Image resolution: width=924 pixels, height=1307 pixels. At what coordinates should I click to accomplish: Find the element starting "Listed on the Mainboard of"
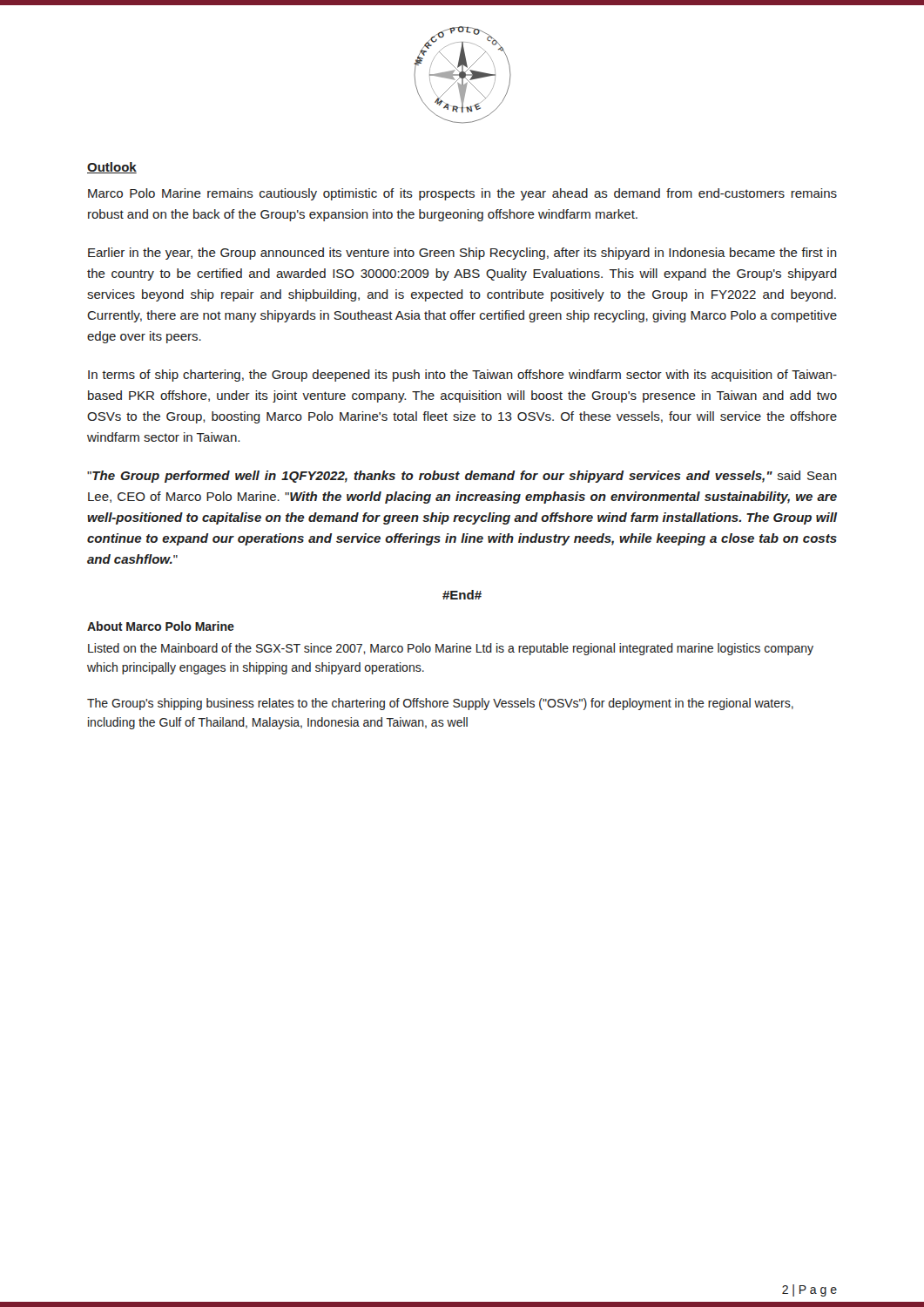click(450, 658)
